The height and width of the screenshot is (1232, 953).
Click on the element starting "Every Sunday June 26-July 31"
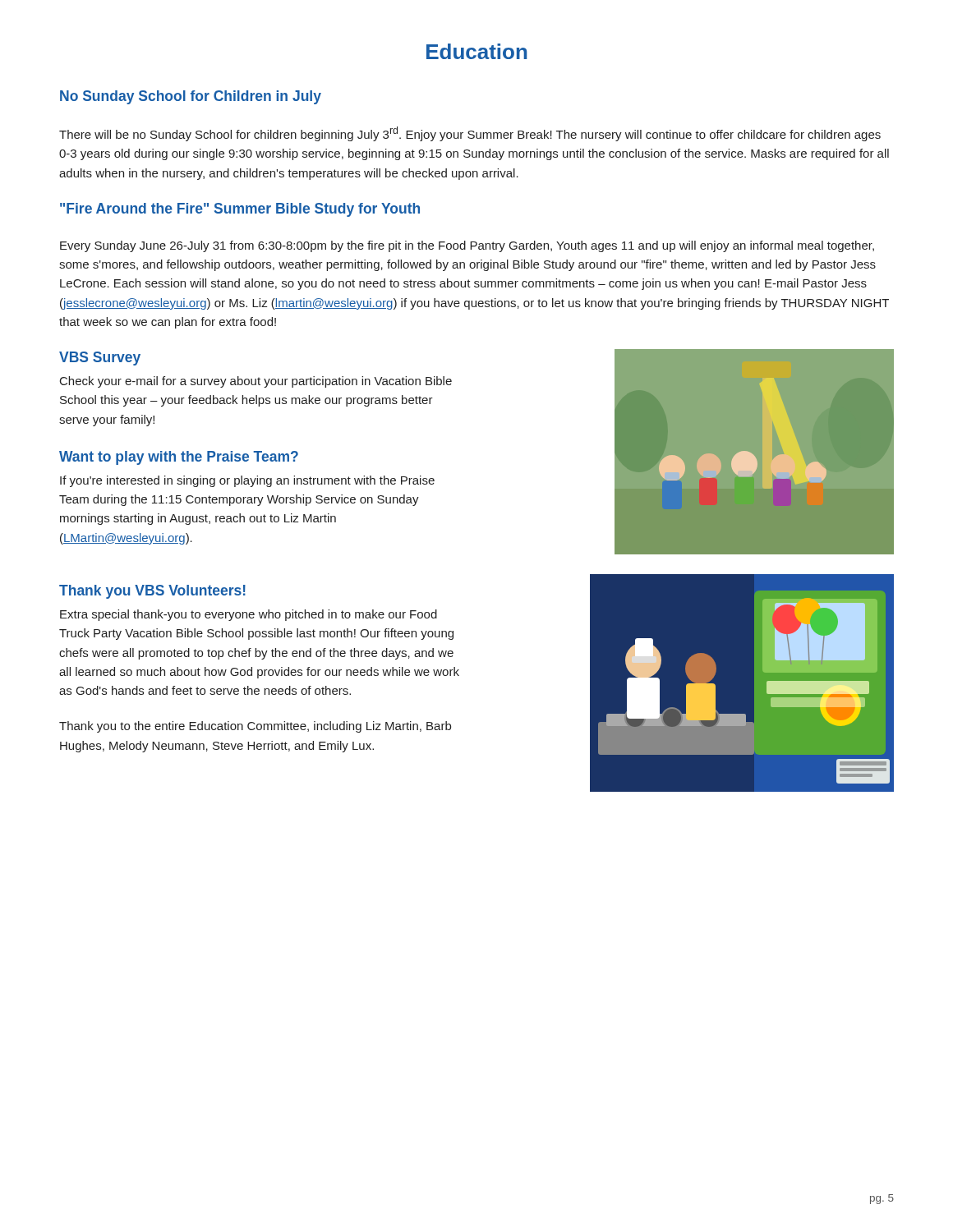click(x=474, y=283)
